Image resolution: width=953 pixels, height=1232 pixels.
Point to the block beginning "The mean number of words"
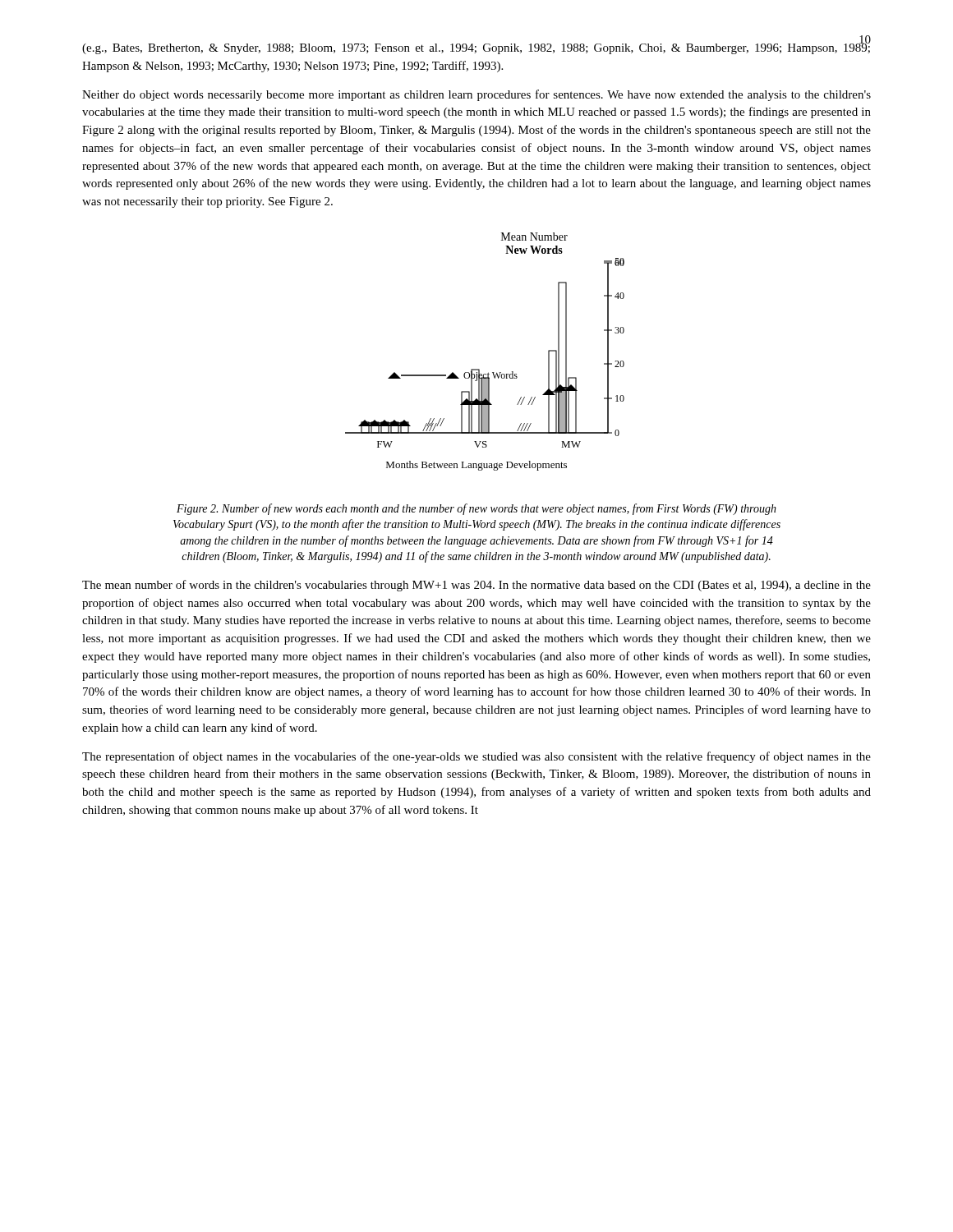click(476, 657)
